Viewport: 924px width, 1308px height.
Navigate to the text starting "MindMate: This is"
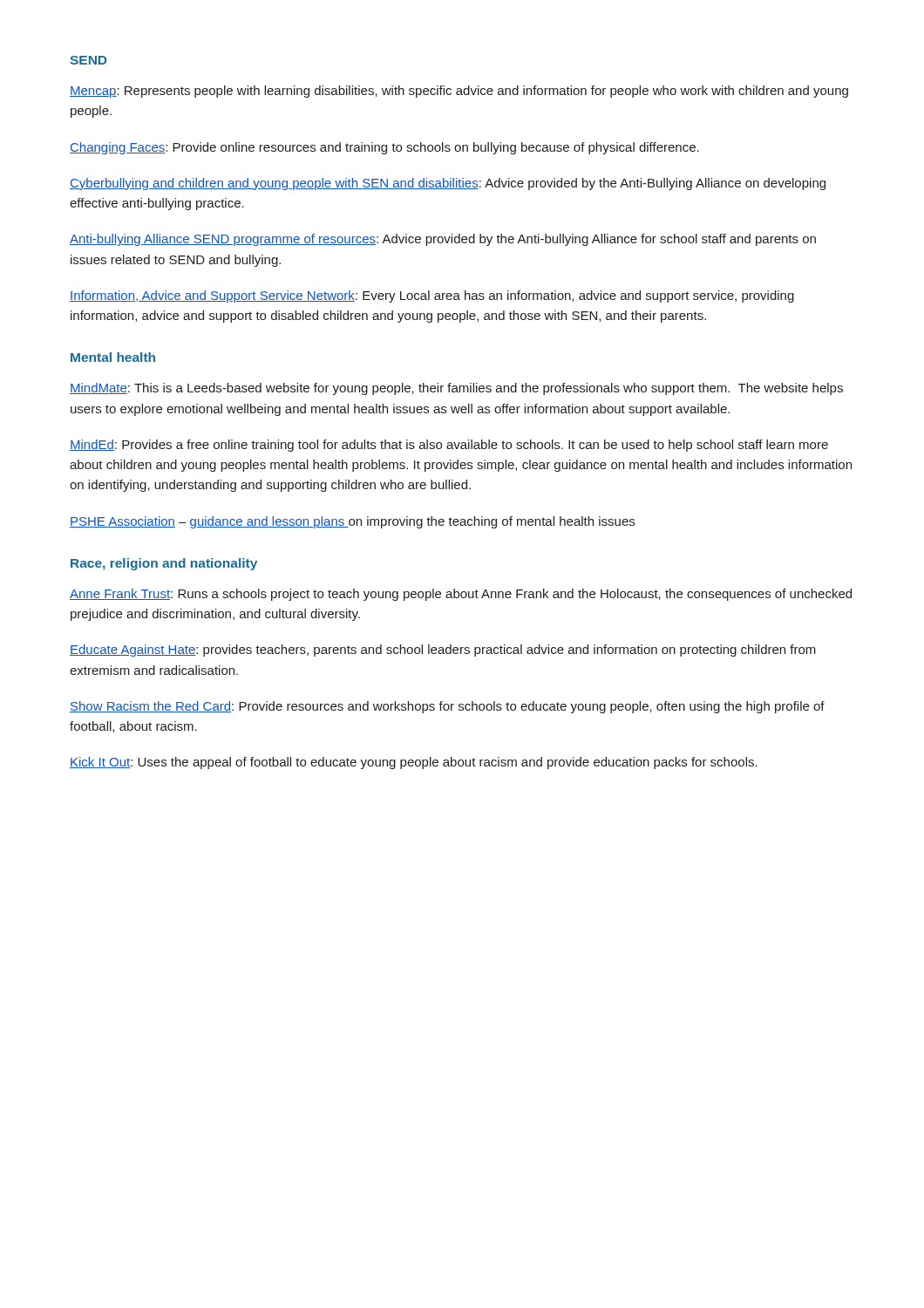457,398
